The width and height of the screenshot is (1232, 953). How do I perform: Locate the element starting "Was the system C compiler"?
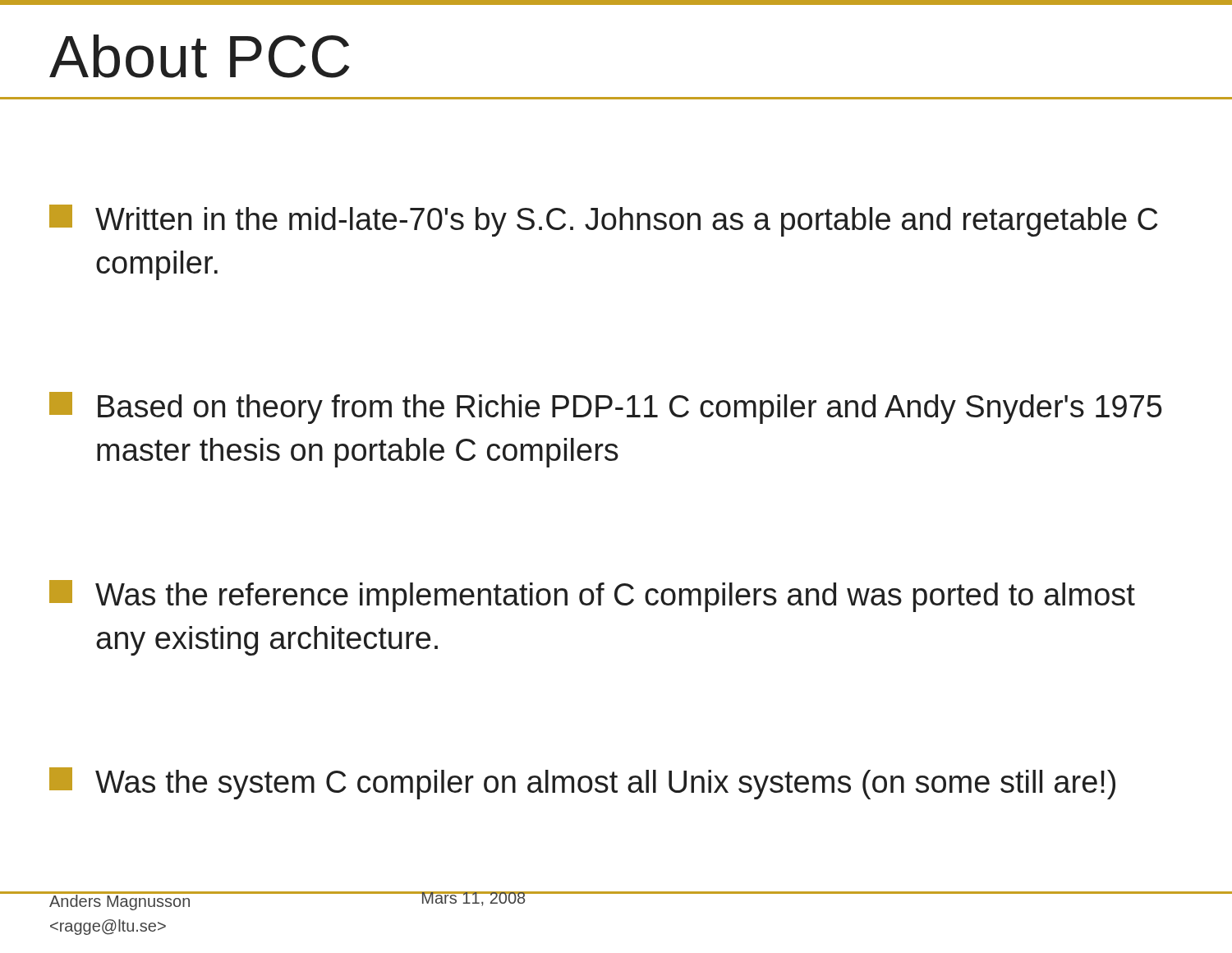click(608, 782)
